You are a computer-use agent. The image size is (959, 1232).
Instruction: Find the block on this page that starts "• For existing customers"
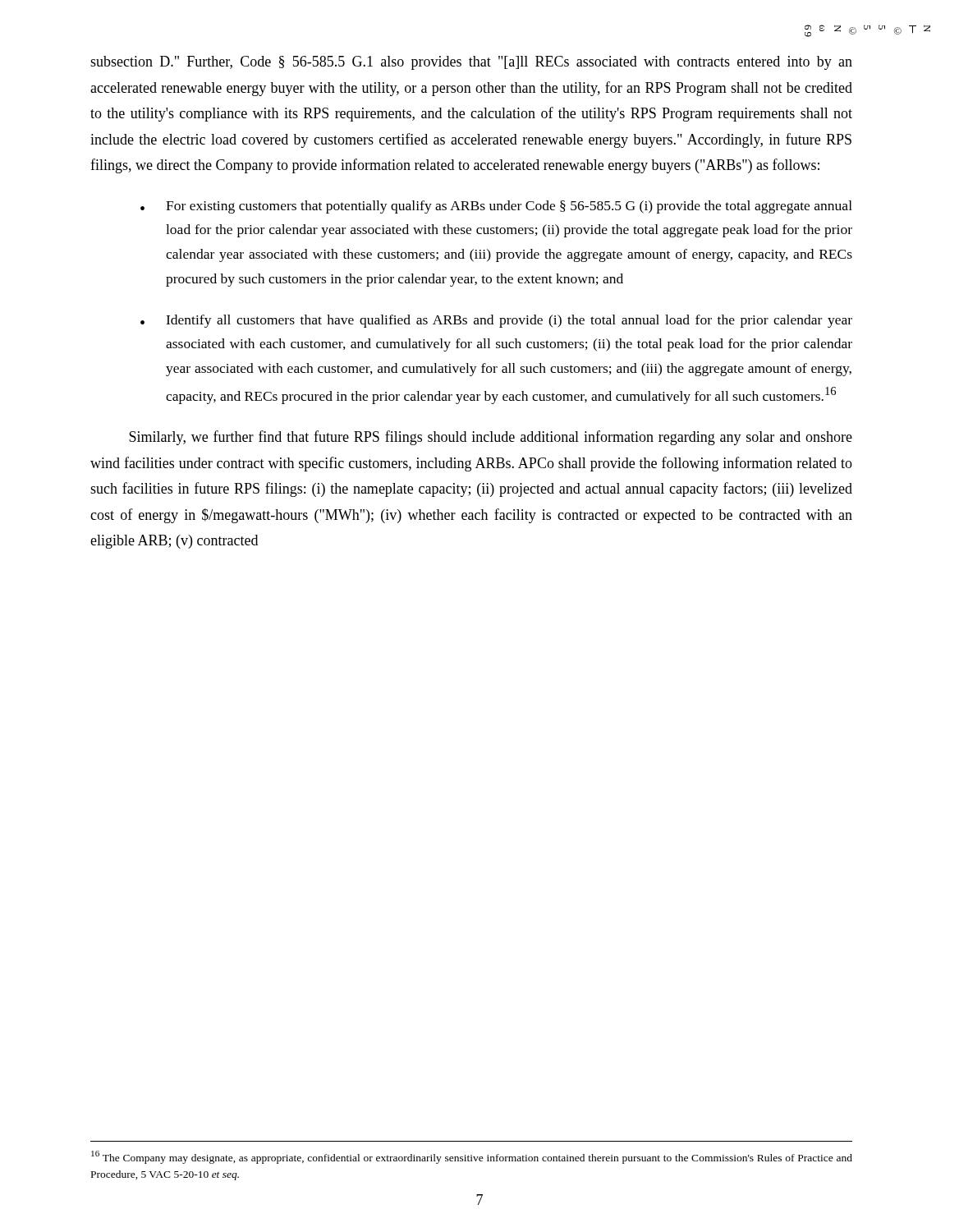click(496, 242)
